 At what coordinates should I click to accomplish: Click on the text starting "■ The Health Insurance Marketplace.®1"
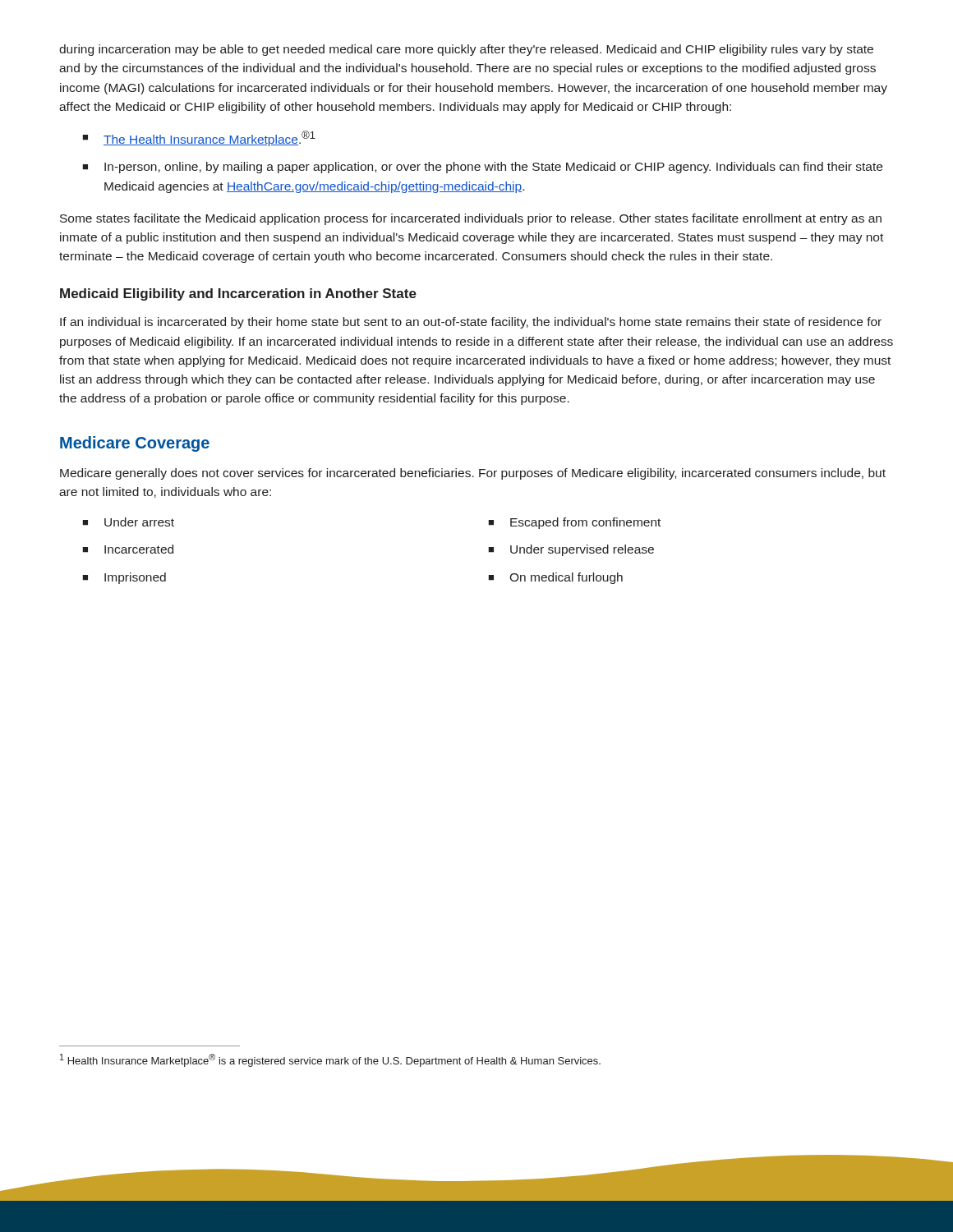pos(199,138)
